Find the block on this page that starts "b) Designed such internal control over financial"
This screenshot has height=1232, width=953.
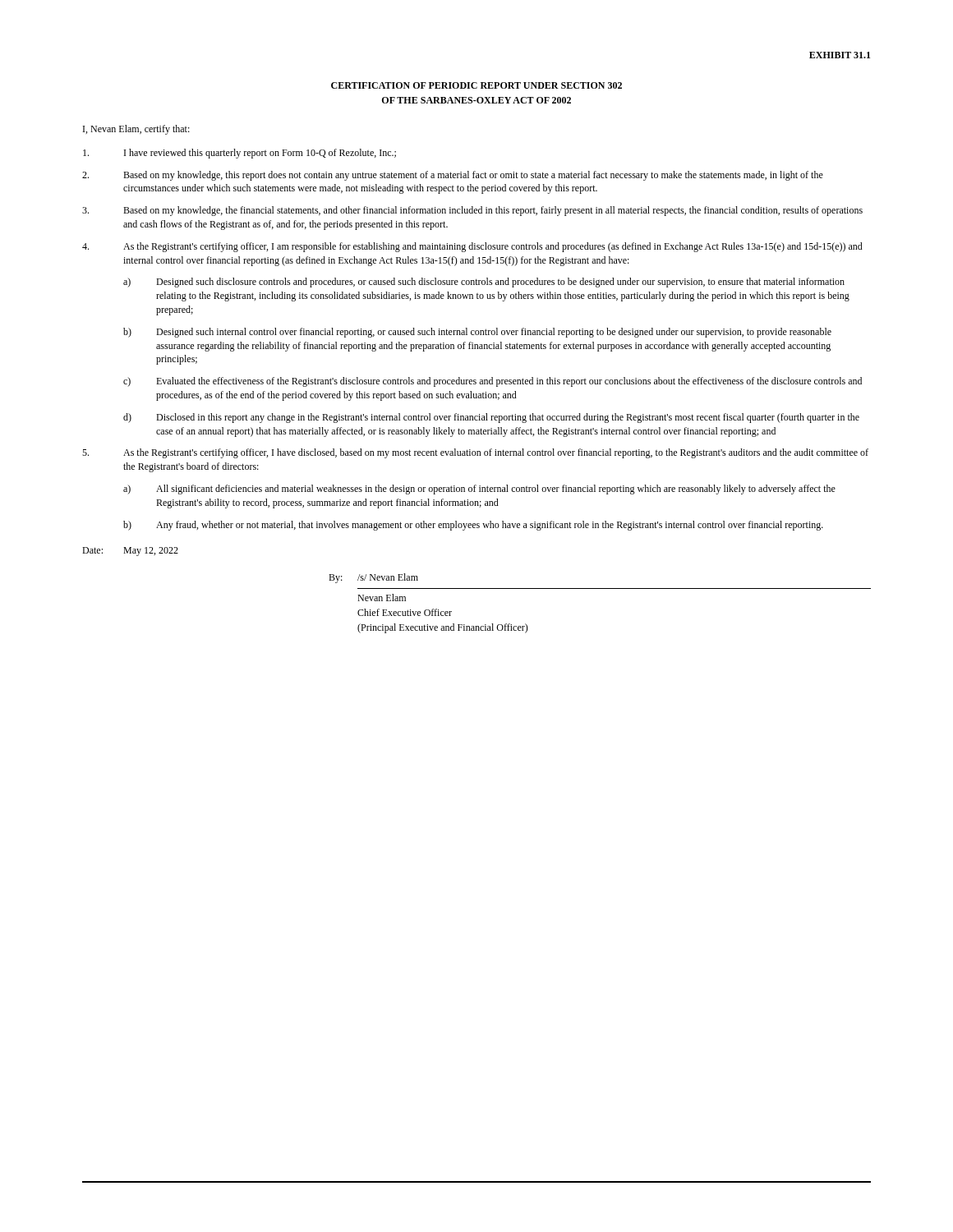497,346
